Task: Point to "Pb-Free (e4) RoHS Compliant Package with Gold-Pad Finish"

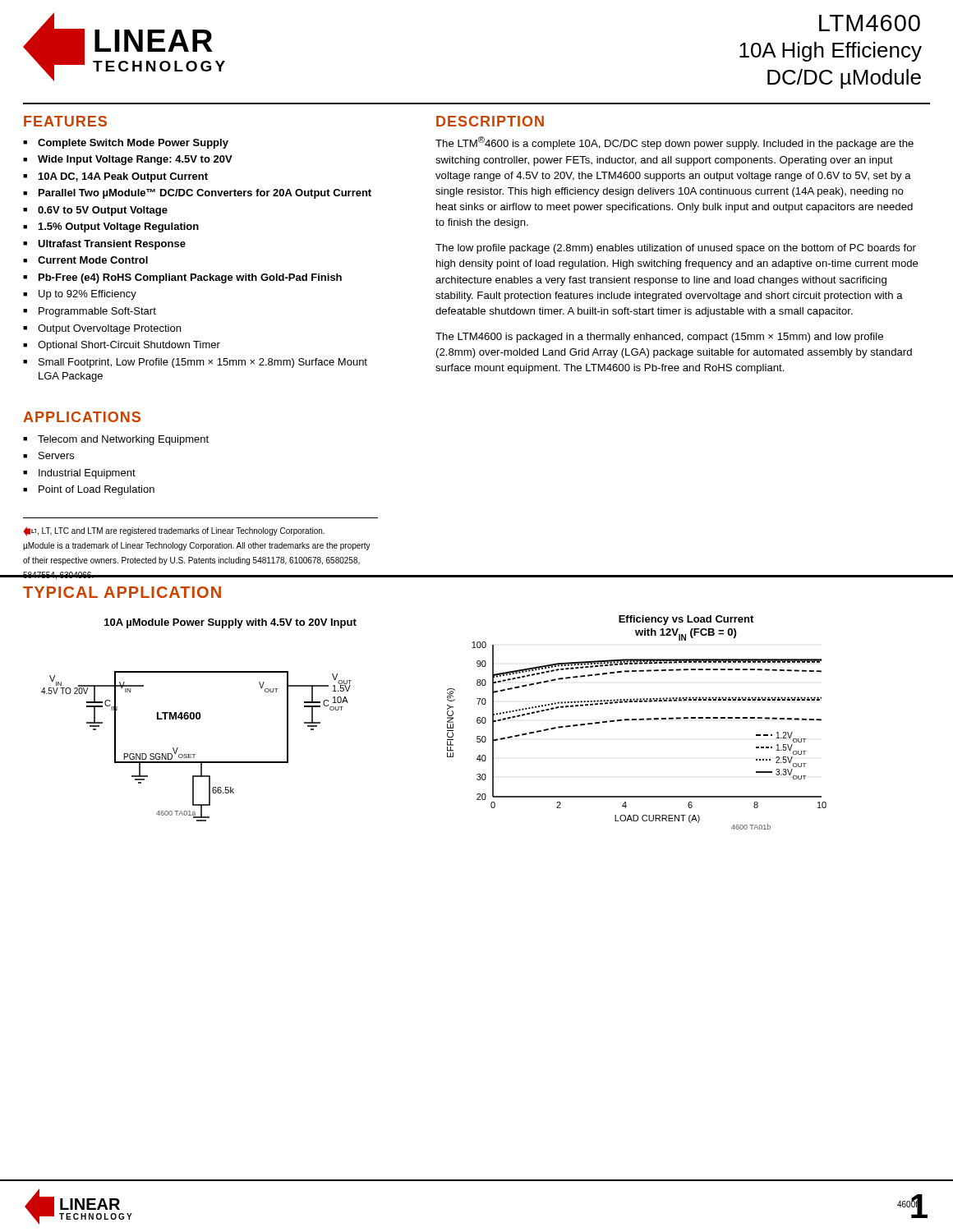Action: pyautogui.click(x=190, y=277)
